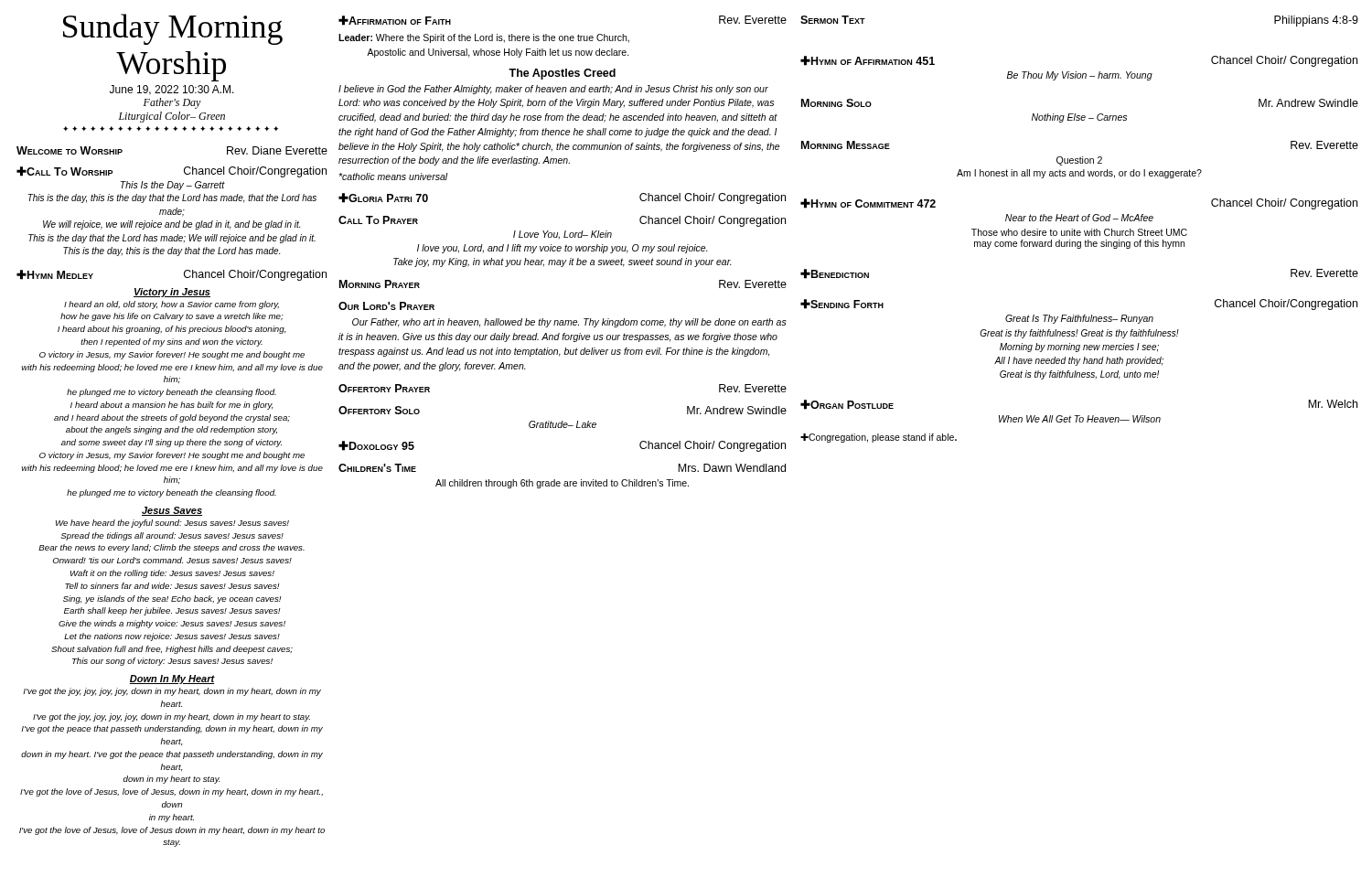This screenshot has width=1372, height=888.
Task: Locate the list item with the text "We have heard the joyful sound: Jesus"
Action: 172,592
